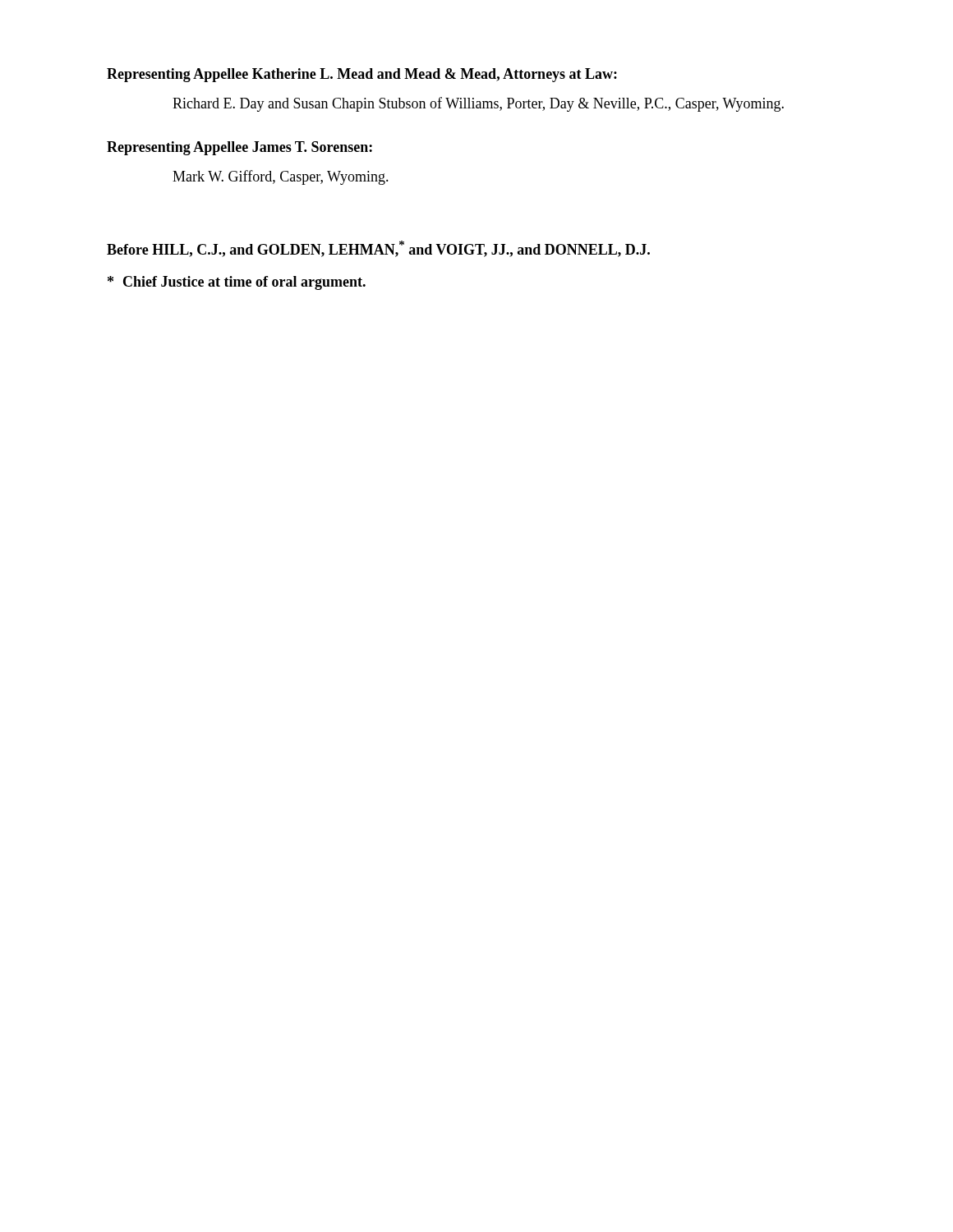
Task: Find the passage starting "Representing Appellee Katherine L. Mead"
Action: click(x=362, y=74)
